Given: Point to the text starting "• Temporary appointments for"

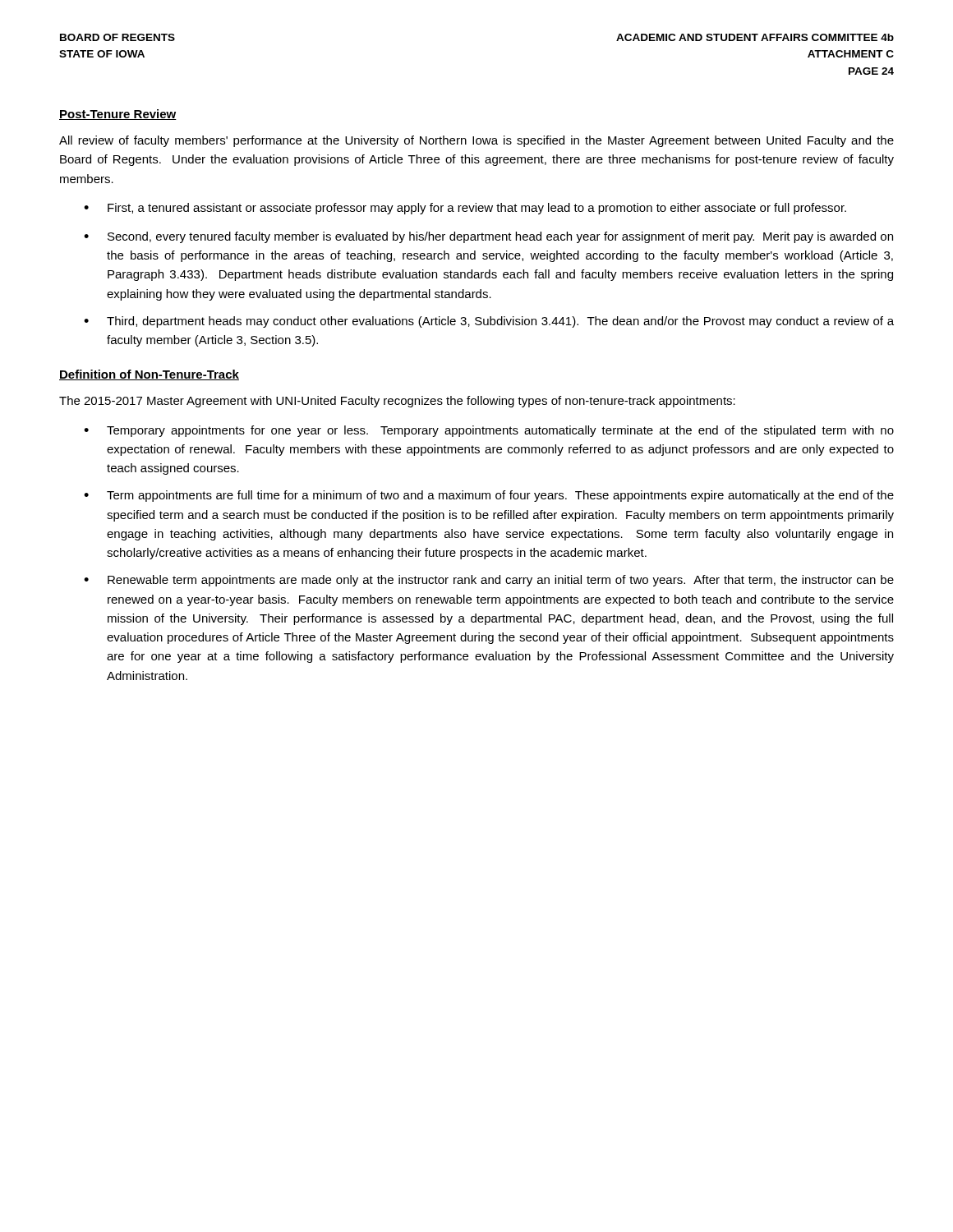Looking at the screenshot, I should point(489,449).
